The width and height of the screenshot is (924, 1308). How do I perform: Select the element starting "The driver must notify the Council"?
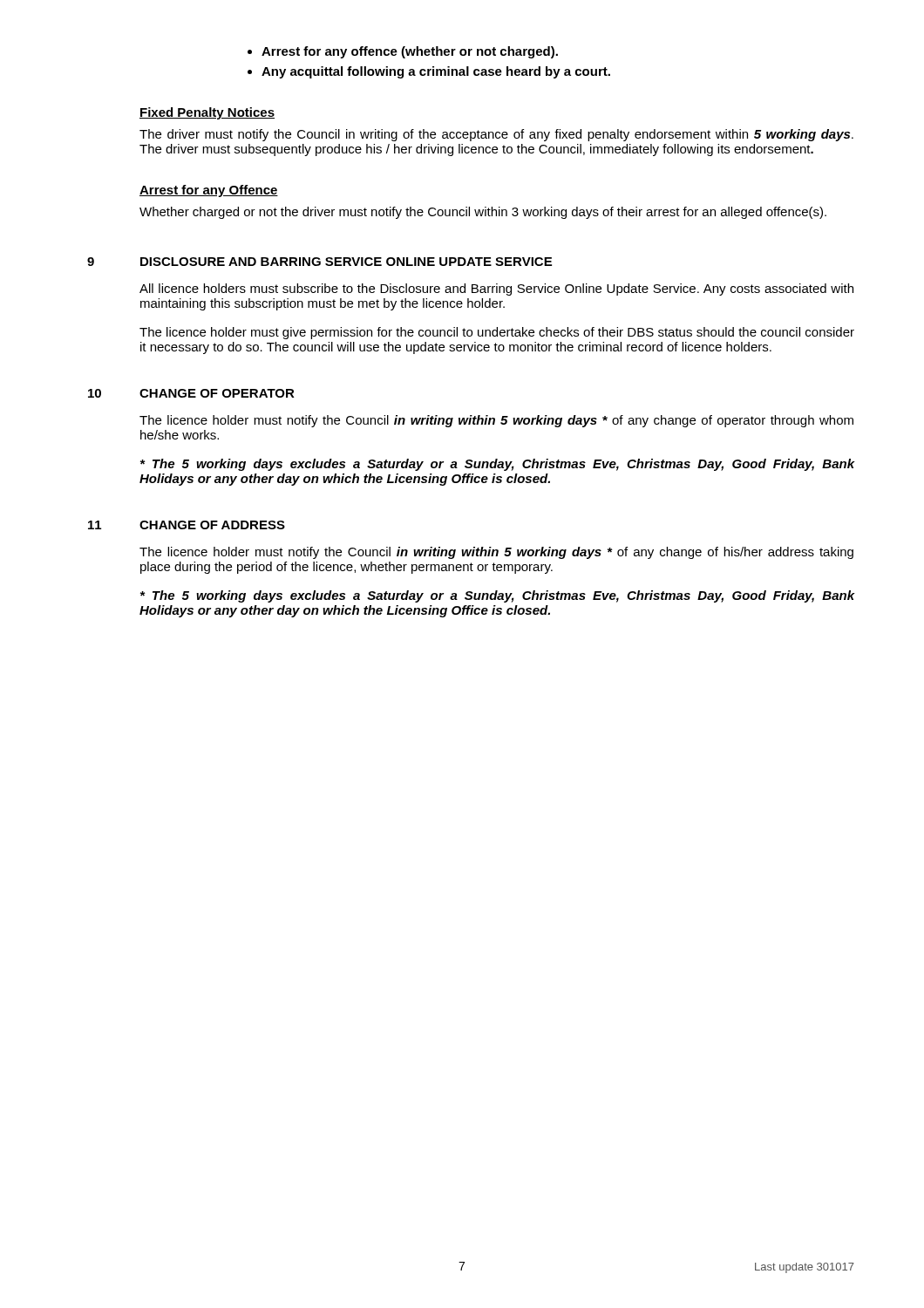pos(497,141)
